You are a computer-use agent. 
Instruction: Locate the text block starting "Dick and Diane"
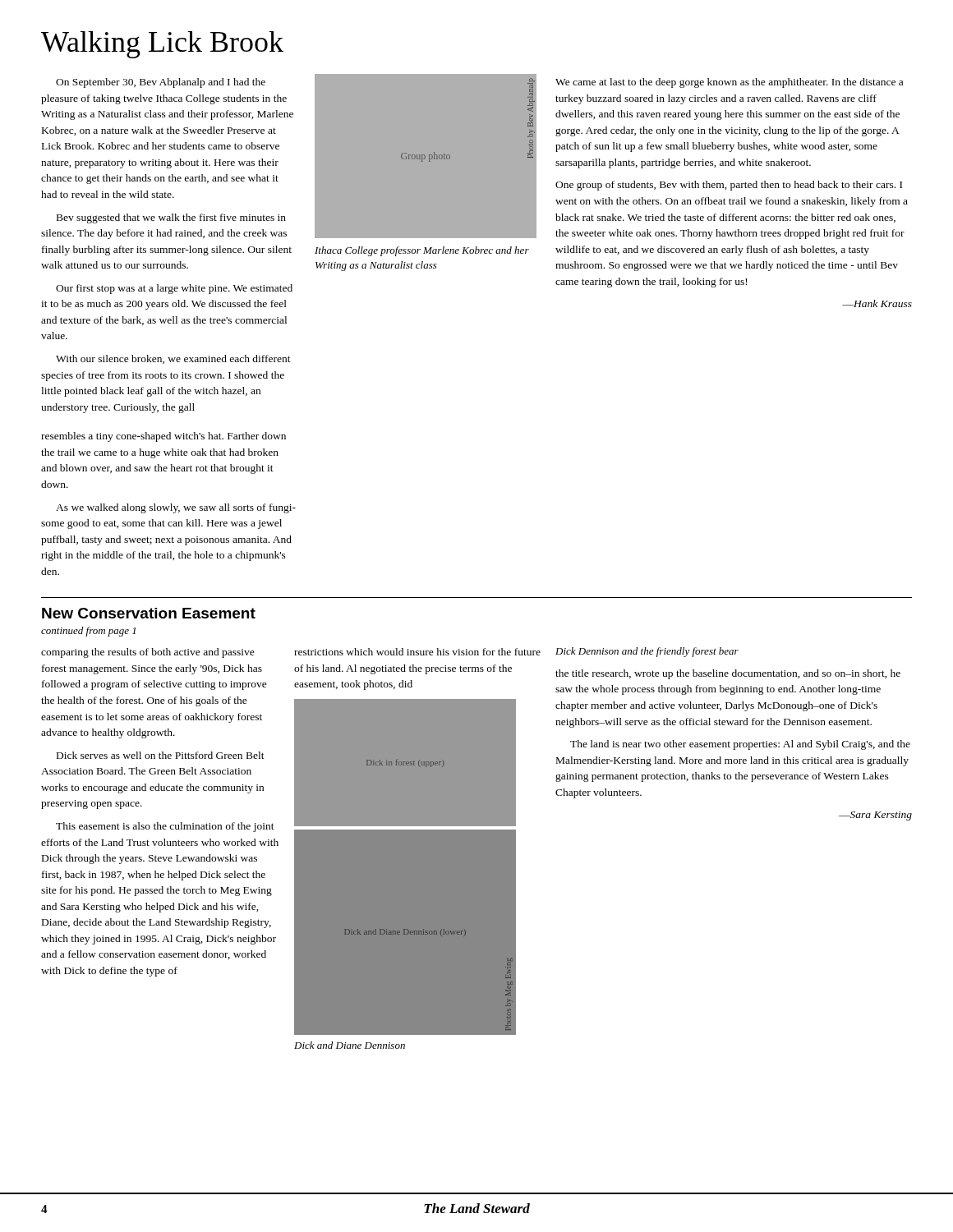click(350, 1045)
